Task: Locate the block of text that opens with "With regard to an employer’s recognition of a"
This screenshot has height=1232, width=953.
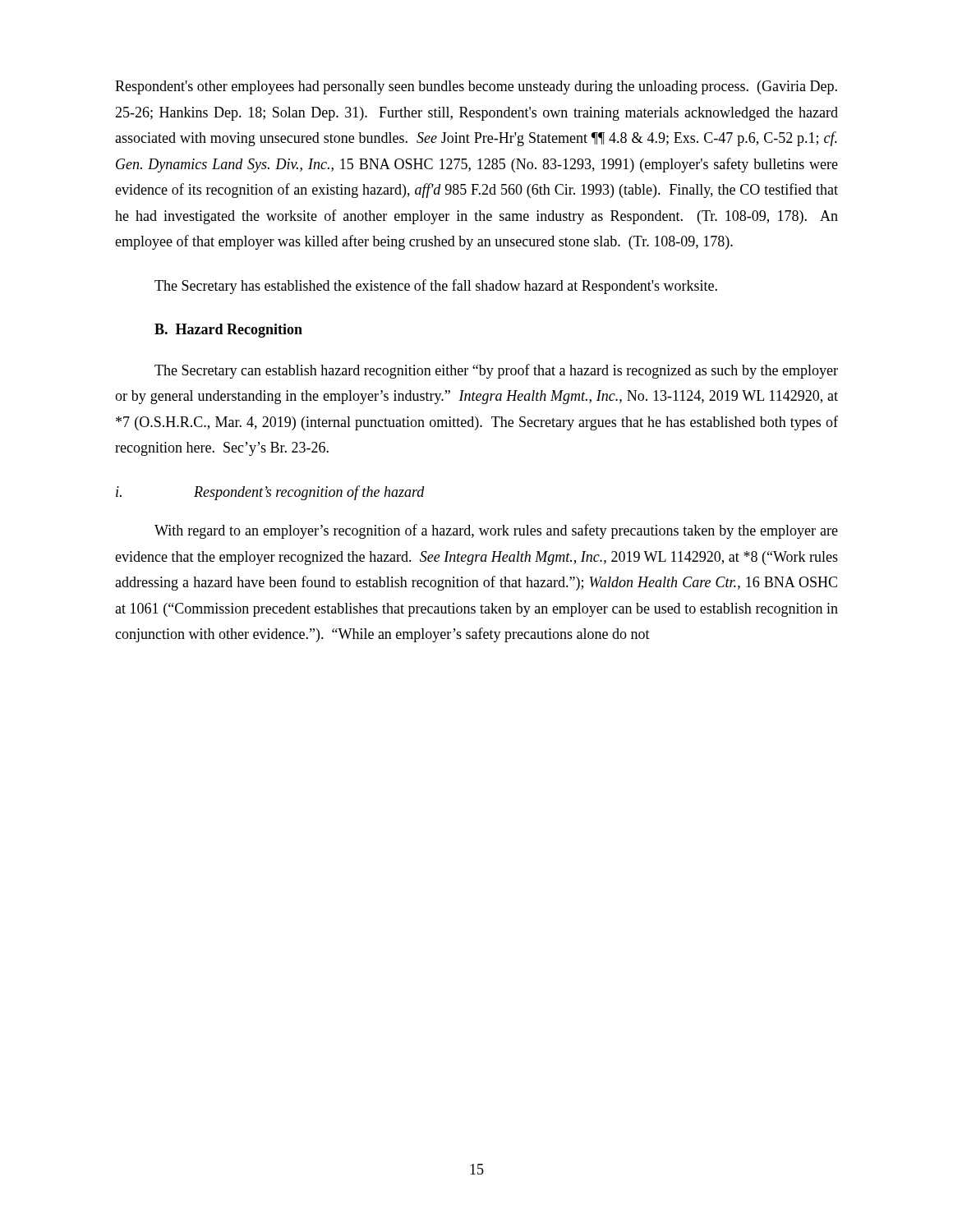Action: click(x=476, y=582)
